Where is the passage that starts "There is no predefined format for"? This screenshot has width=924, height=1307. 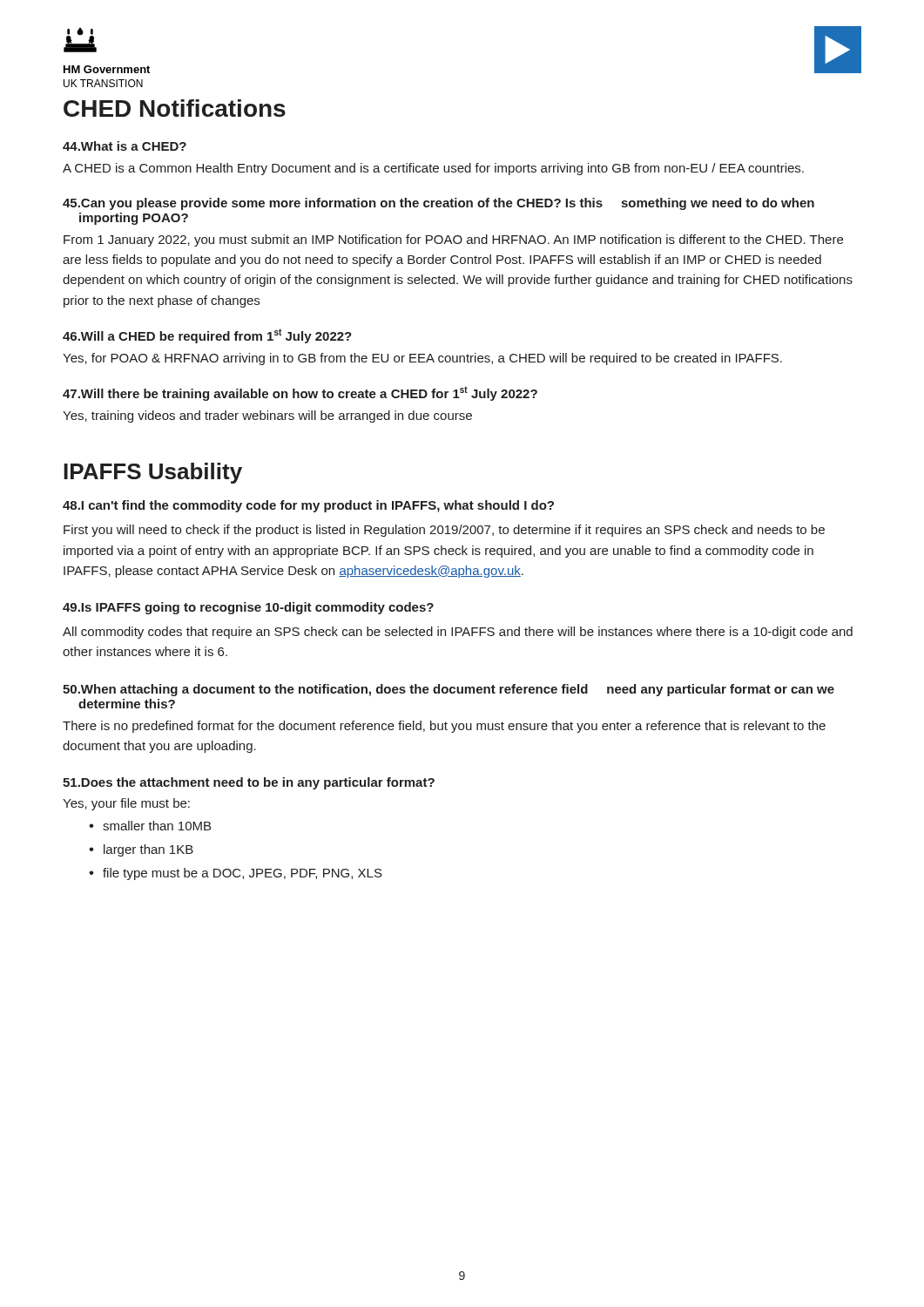click(444, 735)
